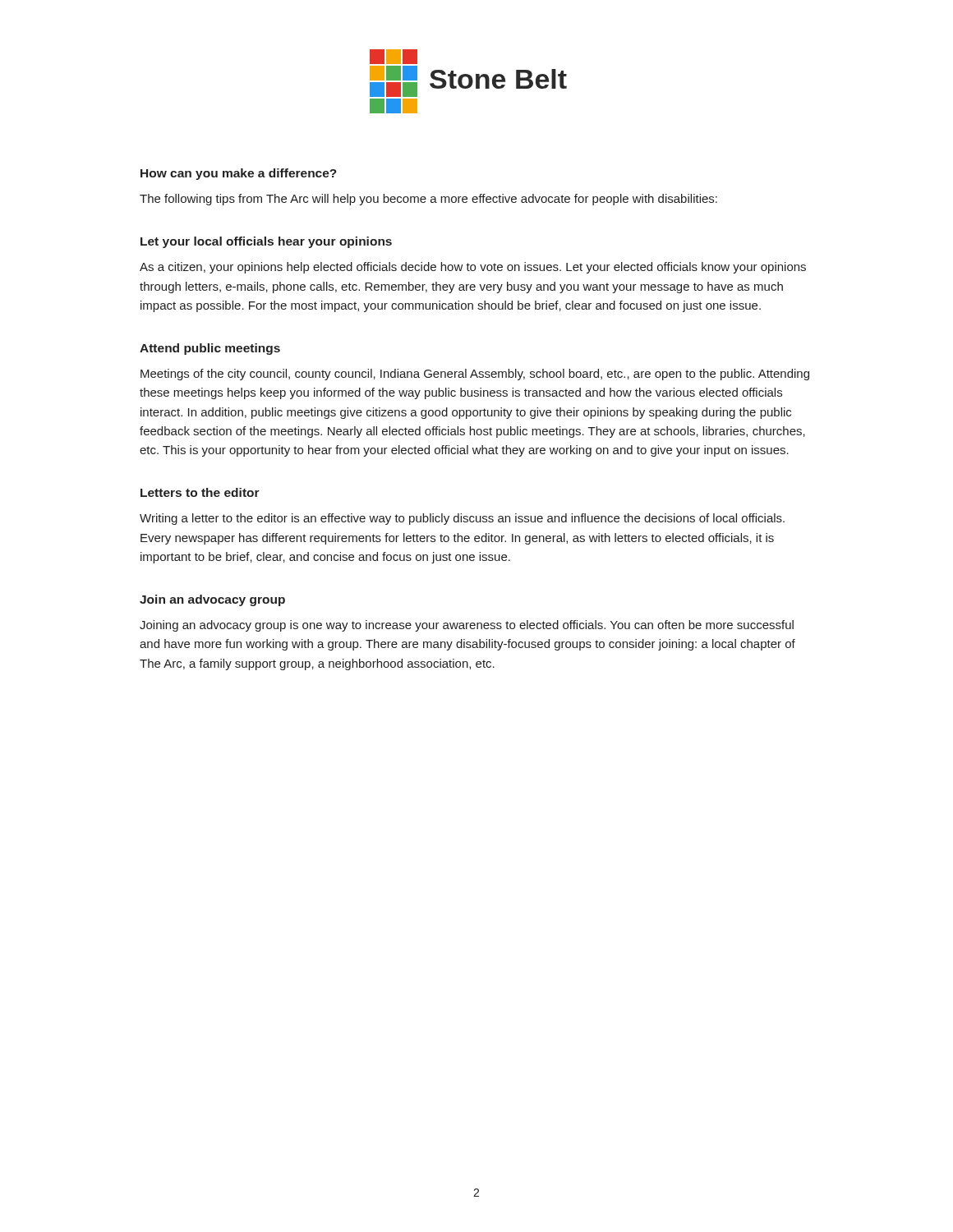Viewport: 953px width, 1232px height.
Task: Select the logo
Action: pyautogui.click(x=476, y=88)
